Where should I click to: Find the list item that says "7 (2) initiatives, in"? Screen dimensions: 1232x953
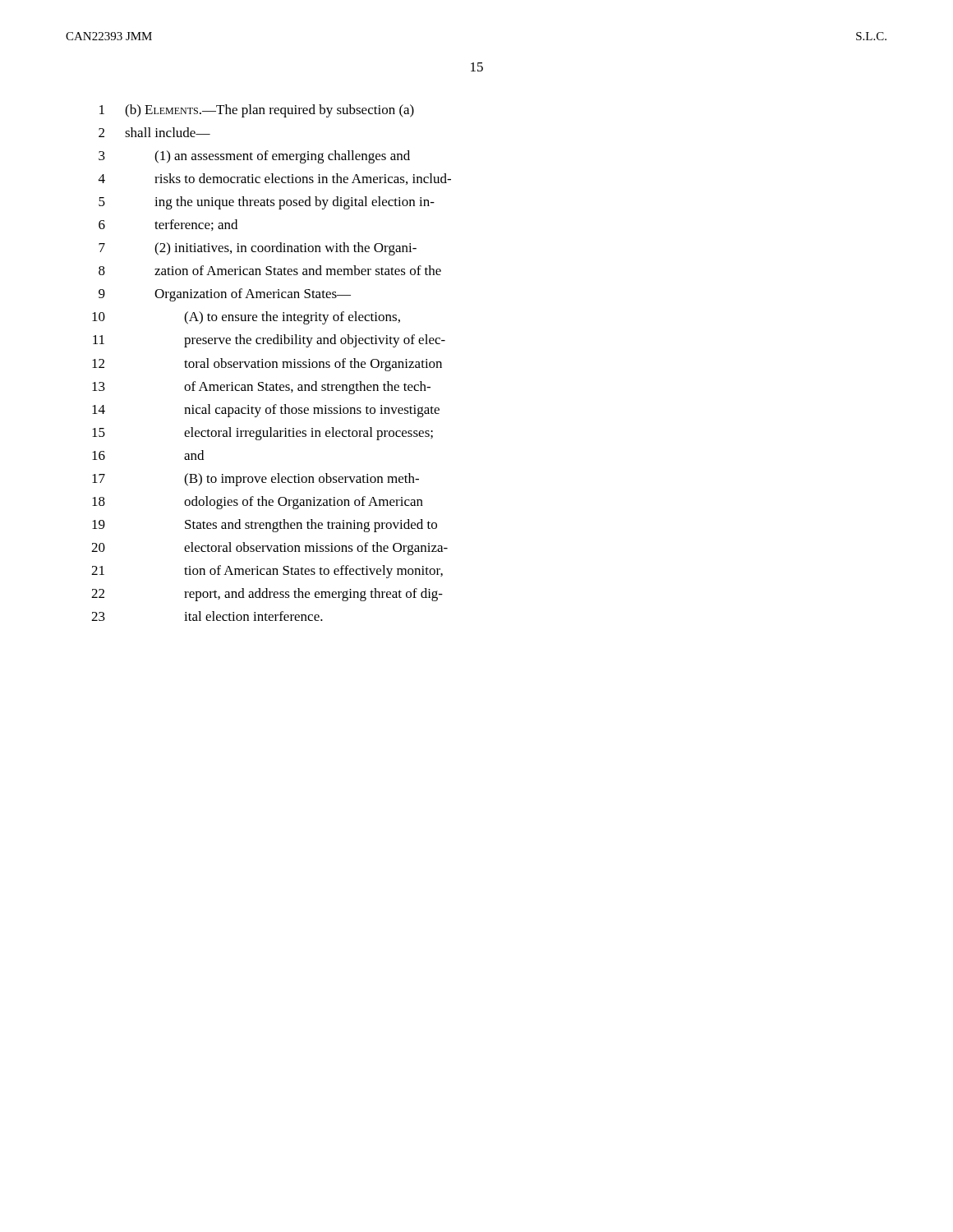click(x=258, y=249)
